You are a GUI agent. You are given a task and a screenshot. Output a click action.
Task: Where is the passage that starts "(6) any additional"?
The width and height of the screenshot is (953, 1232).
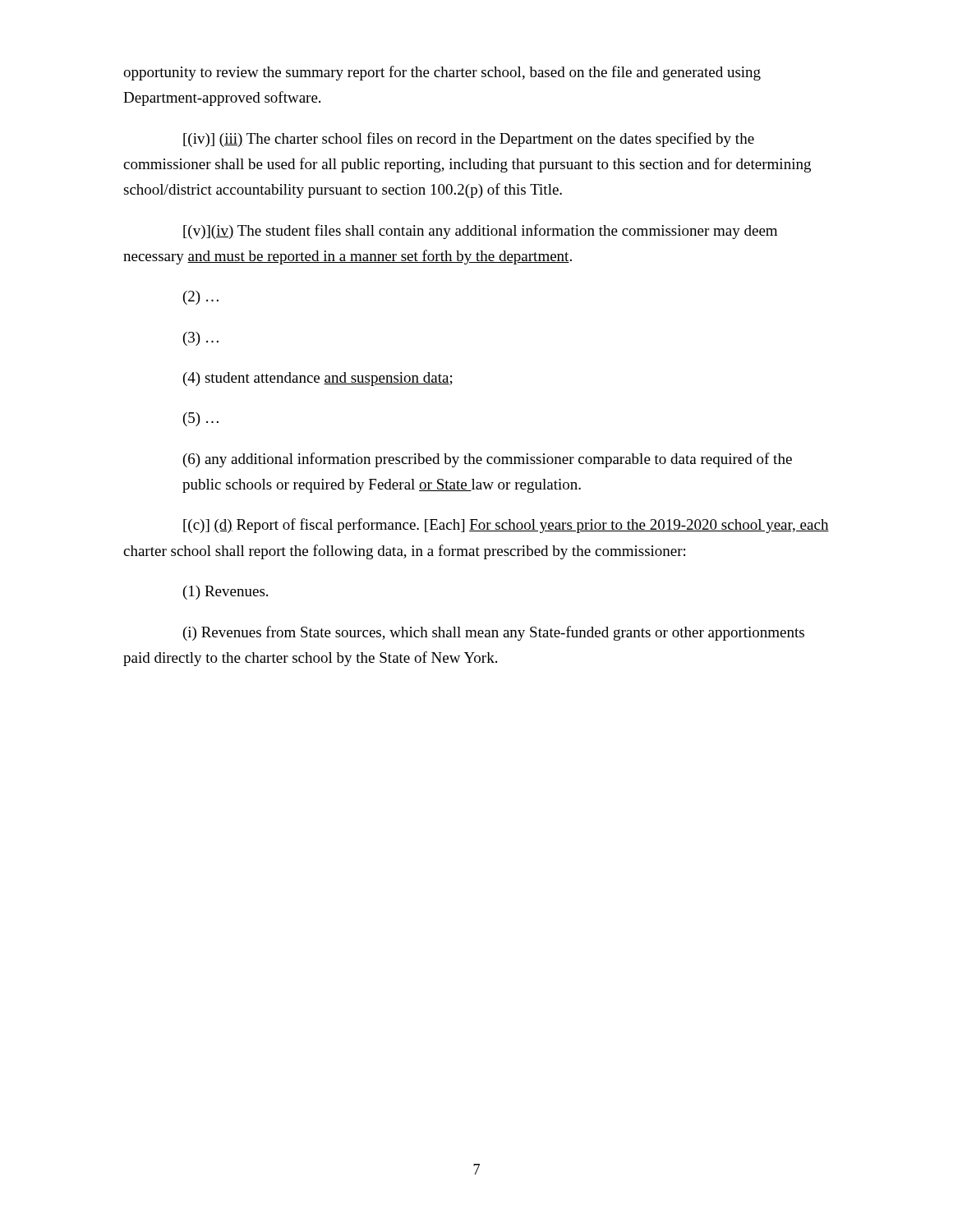(x=476, y=472)
